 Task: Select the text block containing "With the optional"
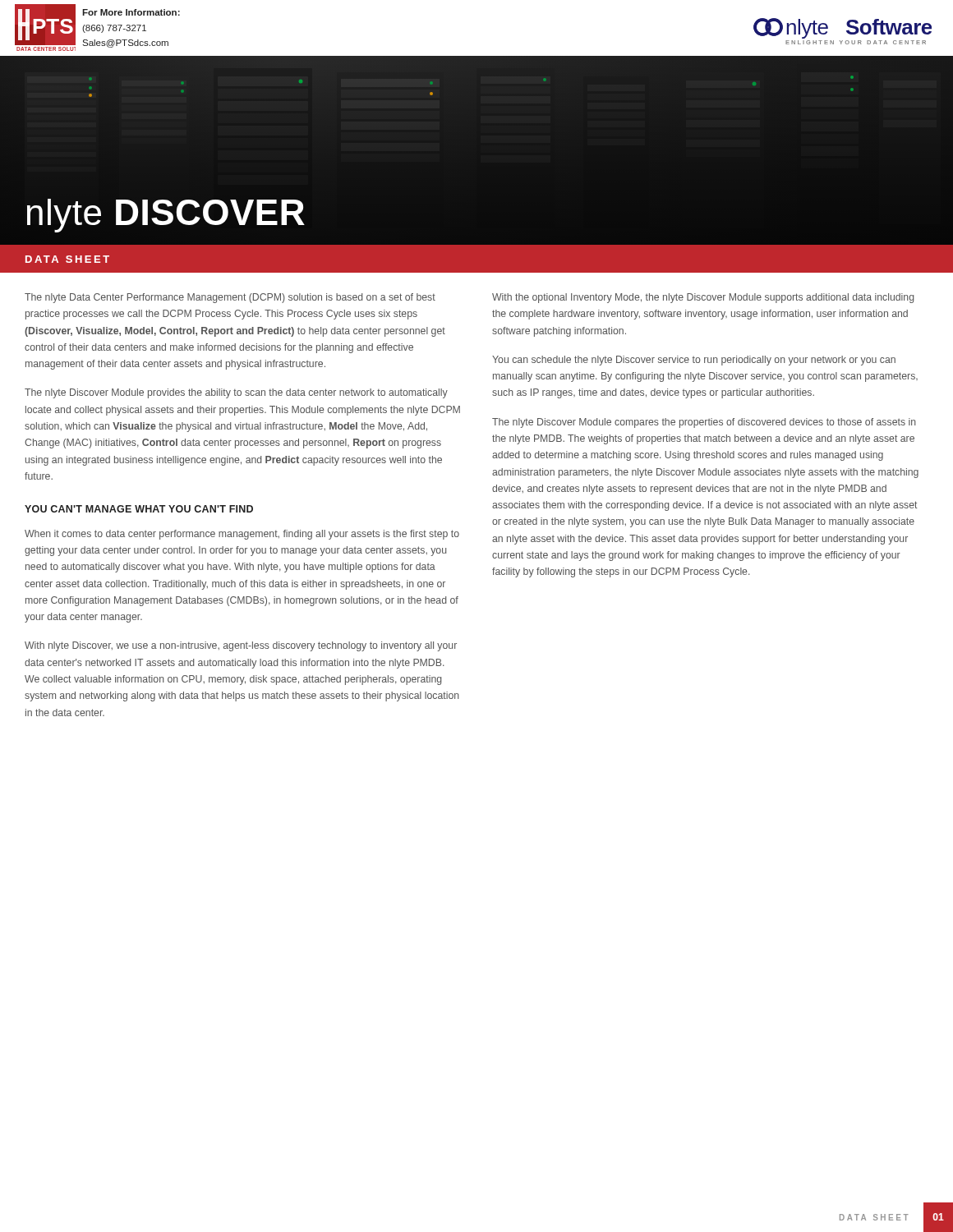710,314
